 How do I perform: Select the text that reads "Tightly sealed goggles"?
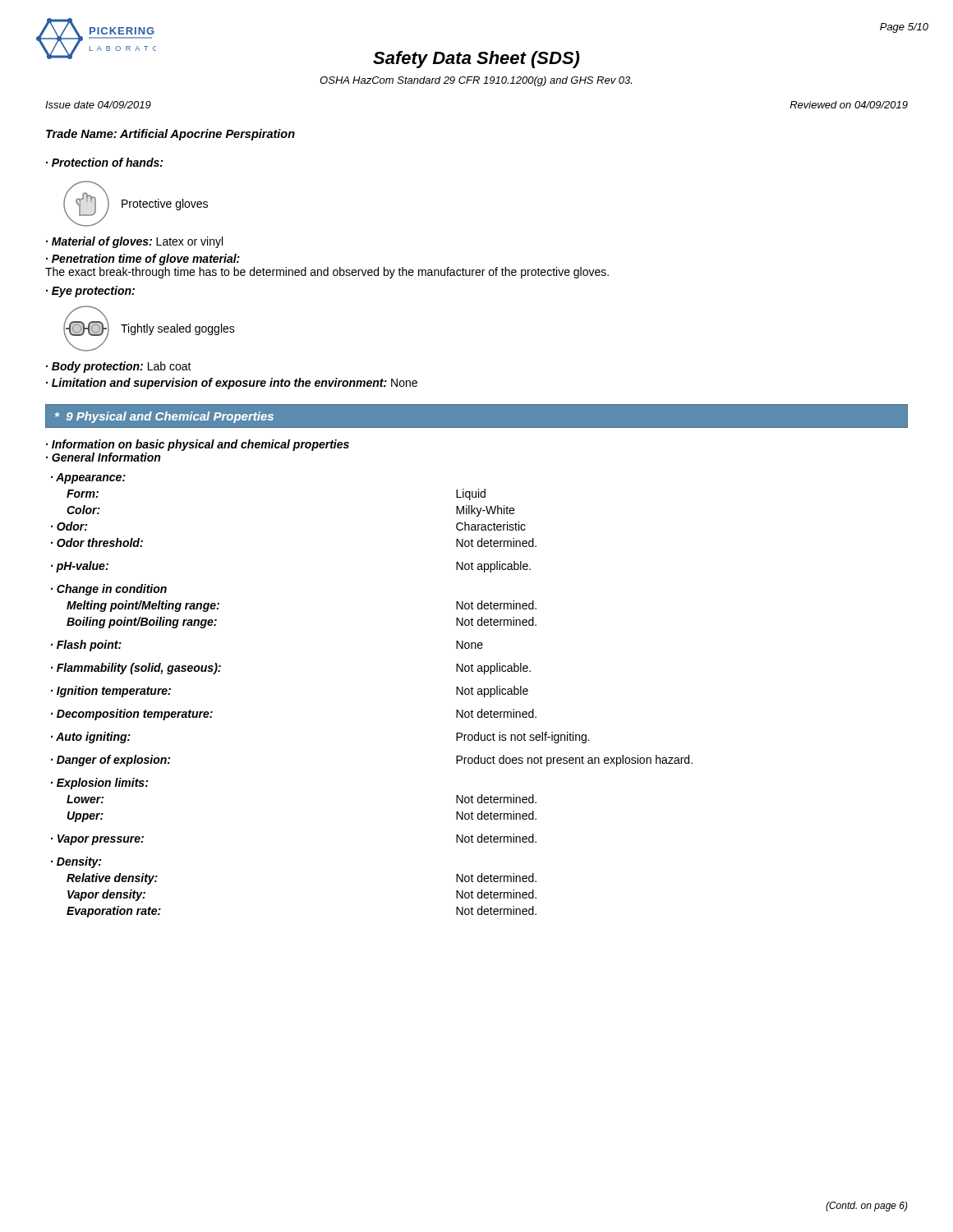pyautogui.click(x=178, y=329)
